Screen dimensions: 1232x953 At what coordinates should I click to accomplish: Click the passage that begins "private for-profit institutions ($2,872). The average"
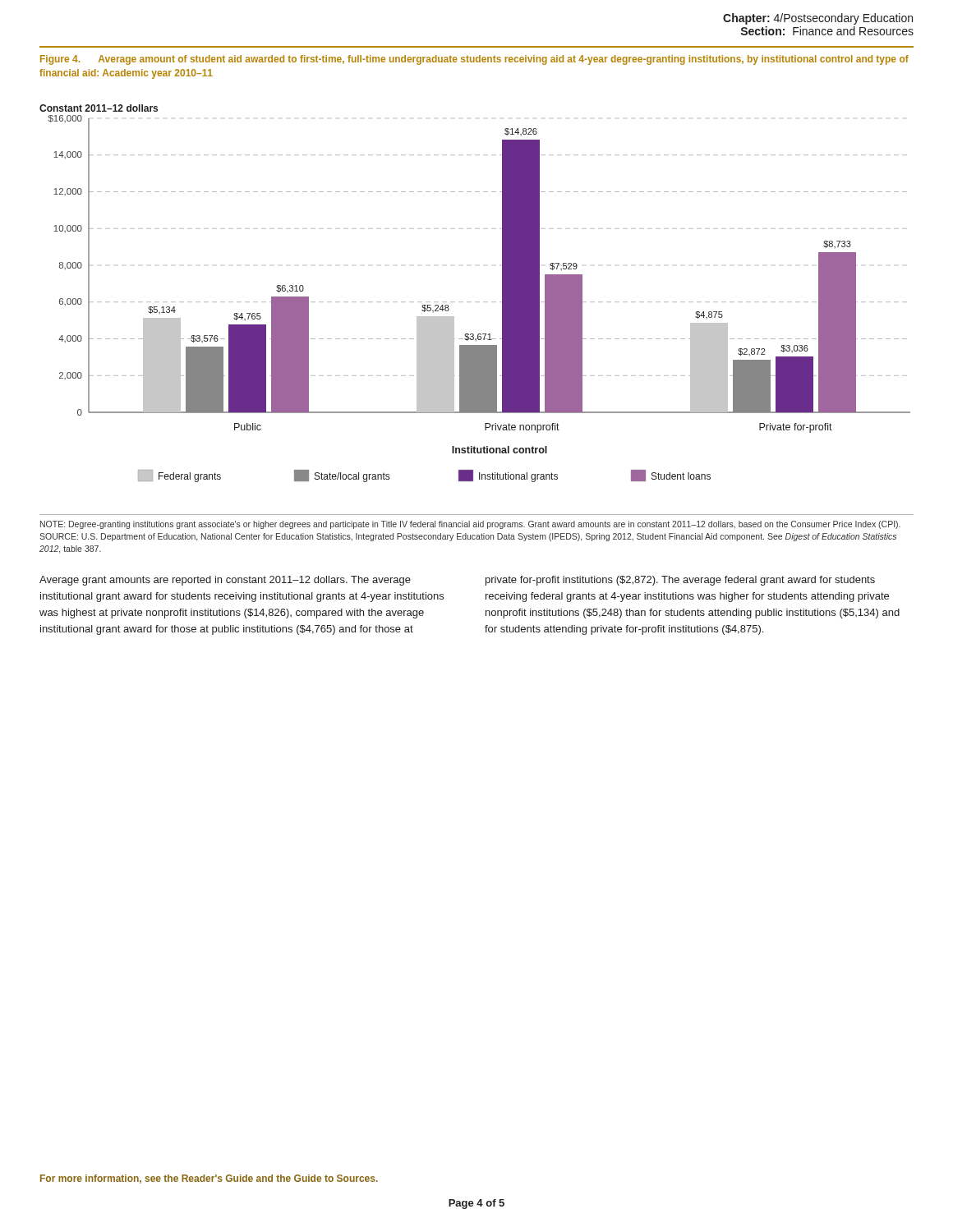click(x=692, y=604)
